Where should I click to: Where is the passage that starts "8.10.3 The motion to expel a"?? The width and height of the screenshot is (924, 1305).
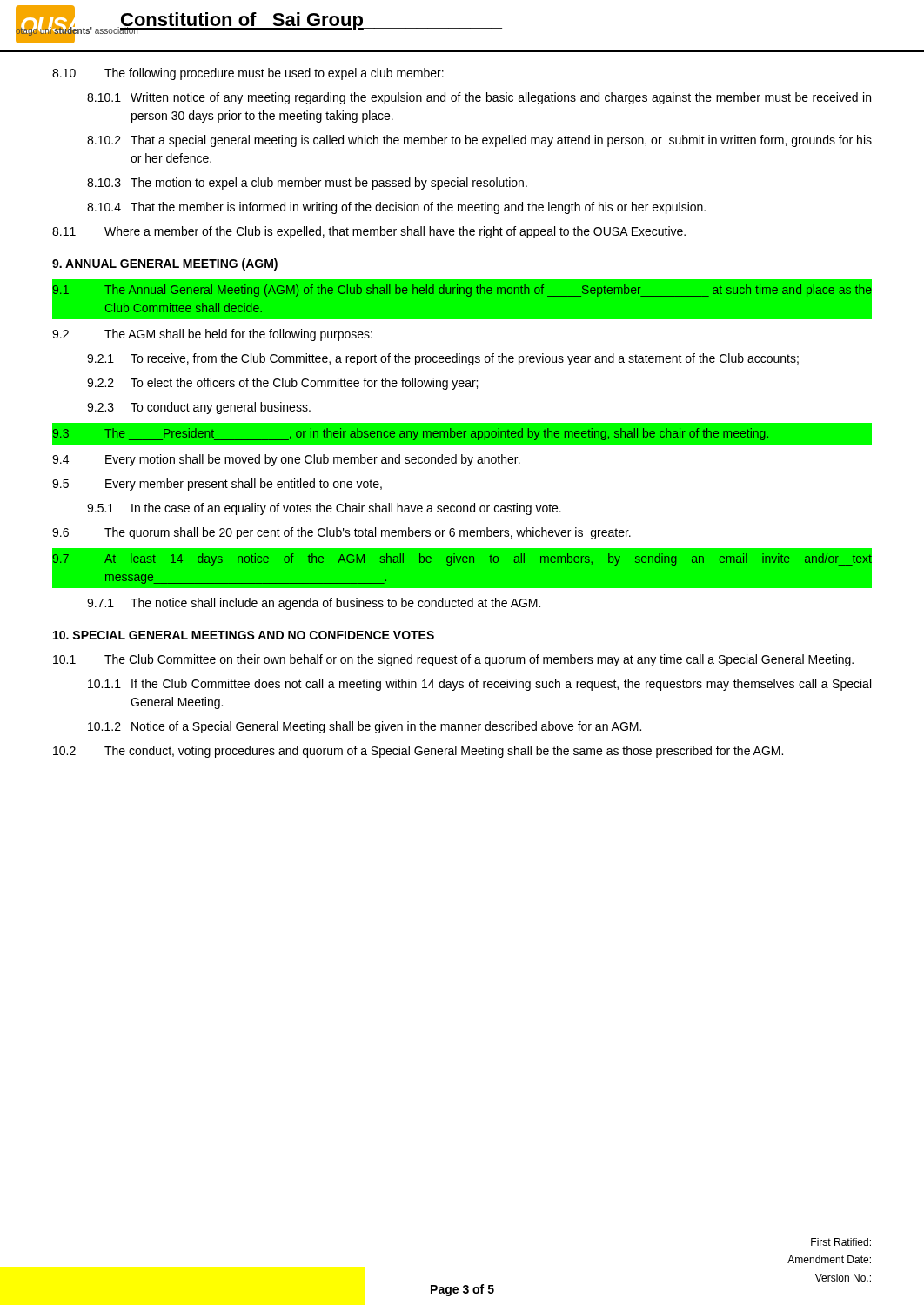(462, 183)
